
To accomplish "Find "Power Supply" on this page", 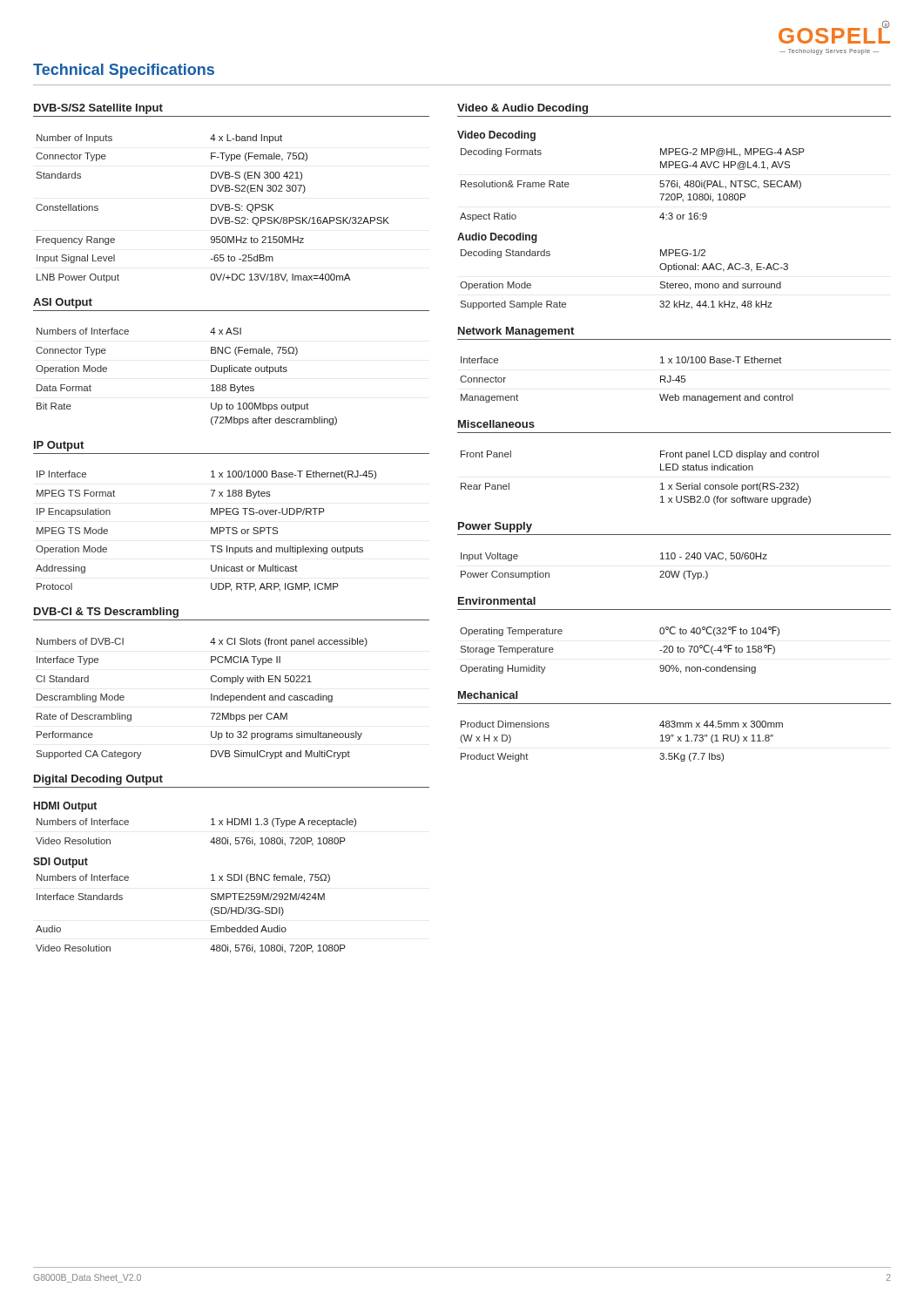I will pos(674,527).
